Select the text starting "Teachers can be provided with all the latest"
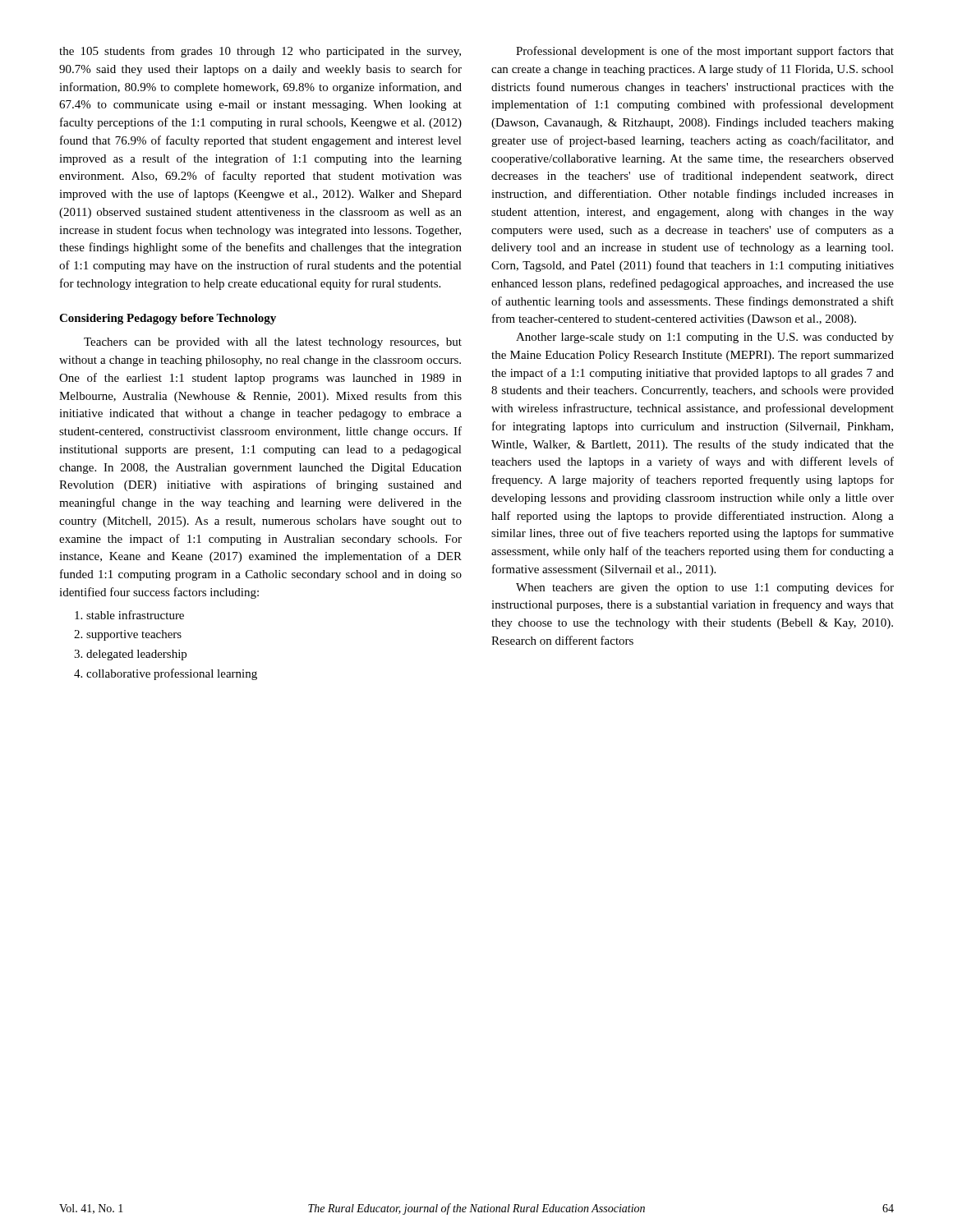This screenshot has width=953, height=1232. (260, 468)
